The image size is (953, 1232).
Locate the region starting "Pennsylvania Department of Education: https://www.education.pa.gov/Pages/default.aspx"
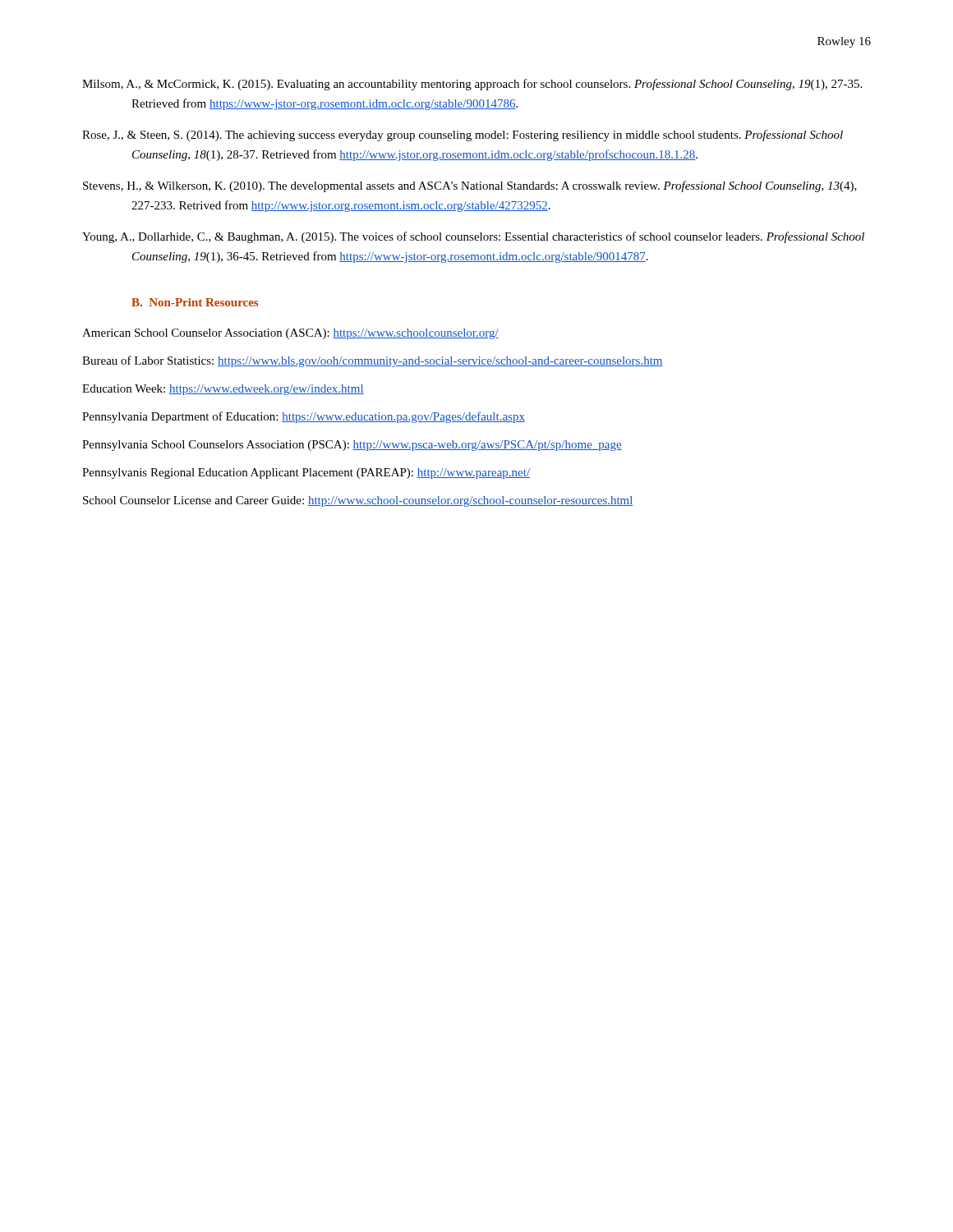click(304, 416)
